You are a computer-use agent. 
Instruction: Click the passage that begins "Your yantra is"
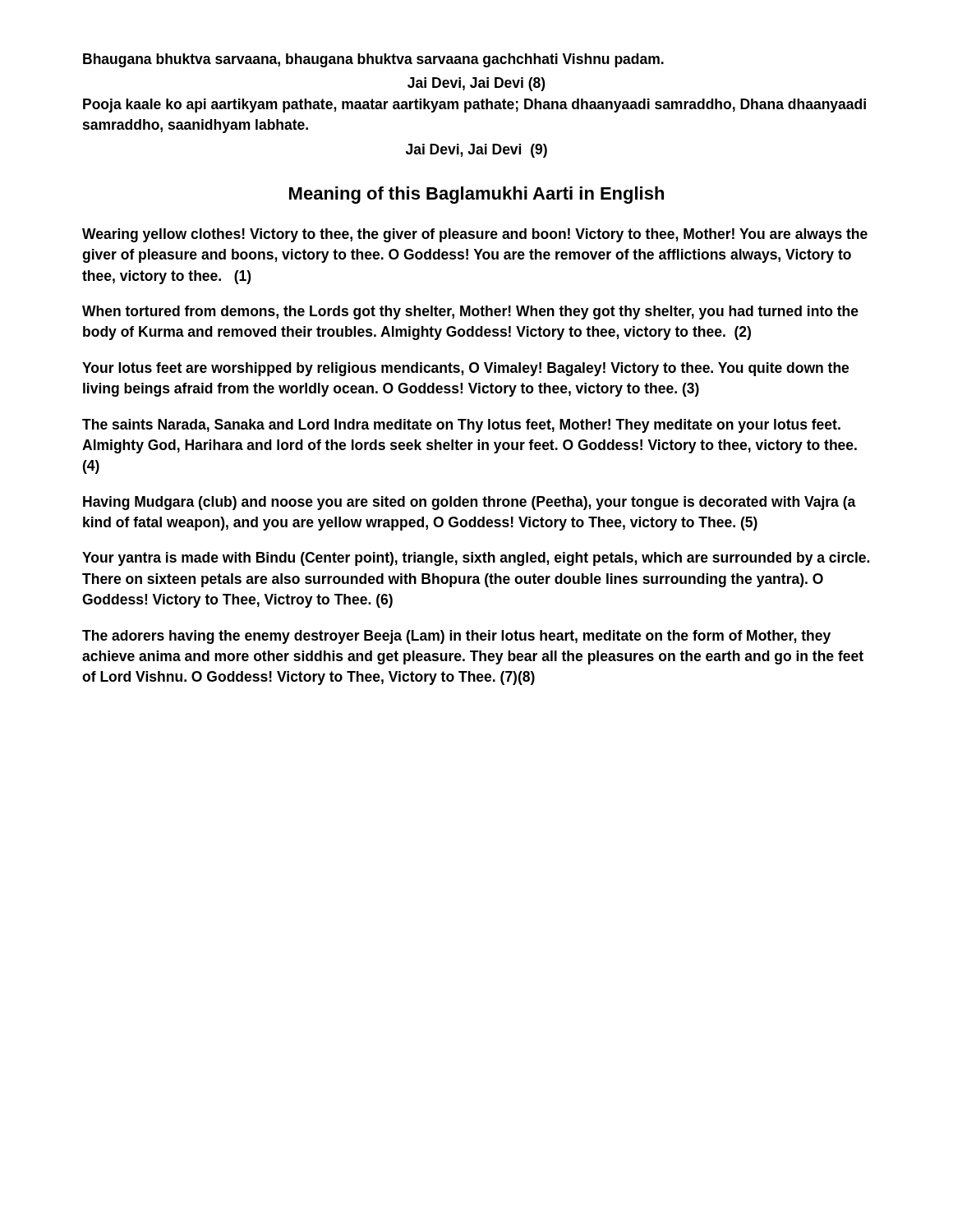pyautogui.click(x=476, y=579)
